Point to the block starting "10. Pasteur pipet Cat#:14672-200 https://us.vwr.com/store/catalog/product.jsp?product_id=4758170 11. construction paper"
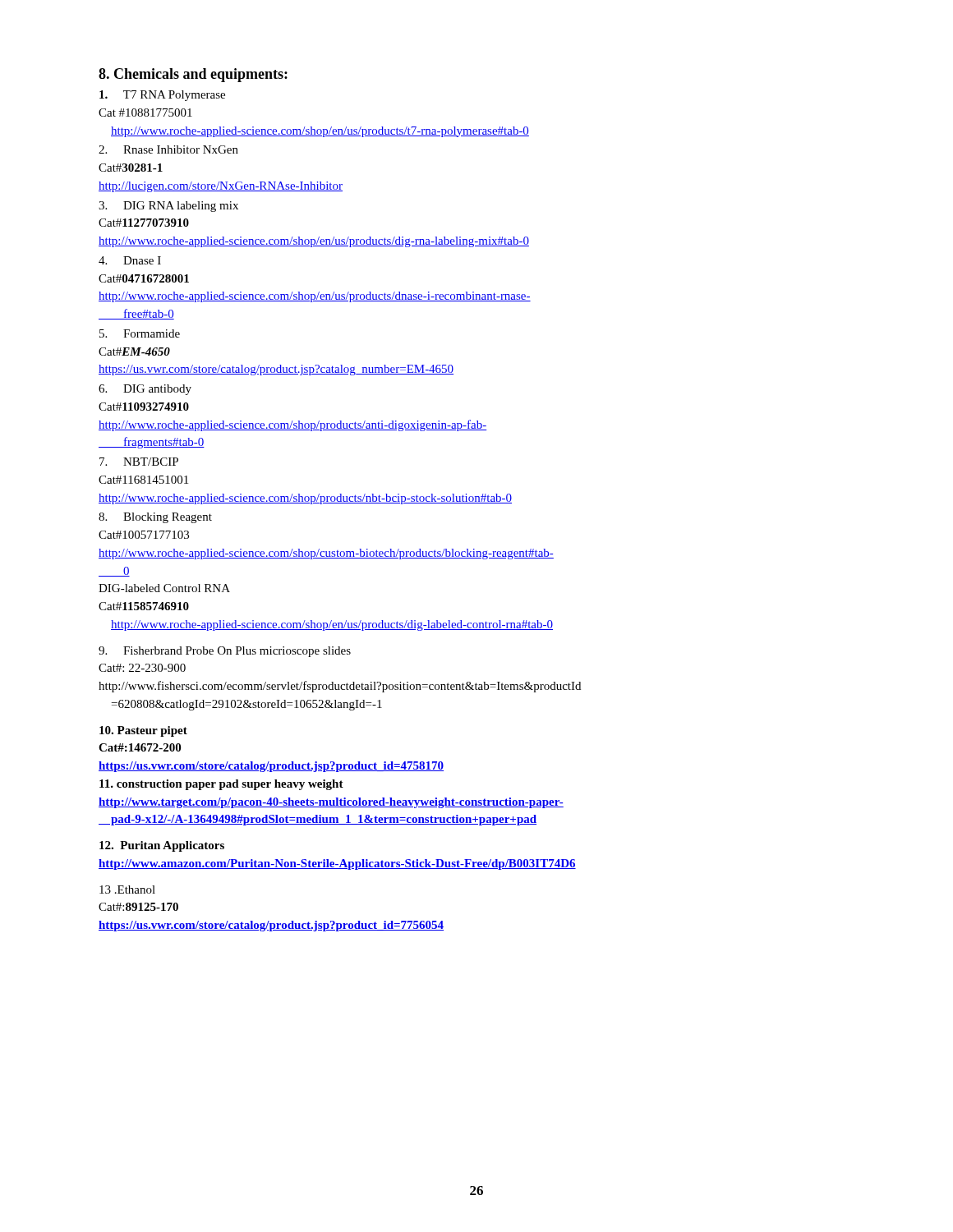Screen dimensions: 1232x953 331,774
